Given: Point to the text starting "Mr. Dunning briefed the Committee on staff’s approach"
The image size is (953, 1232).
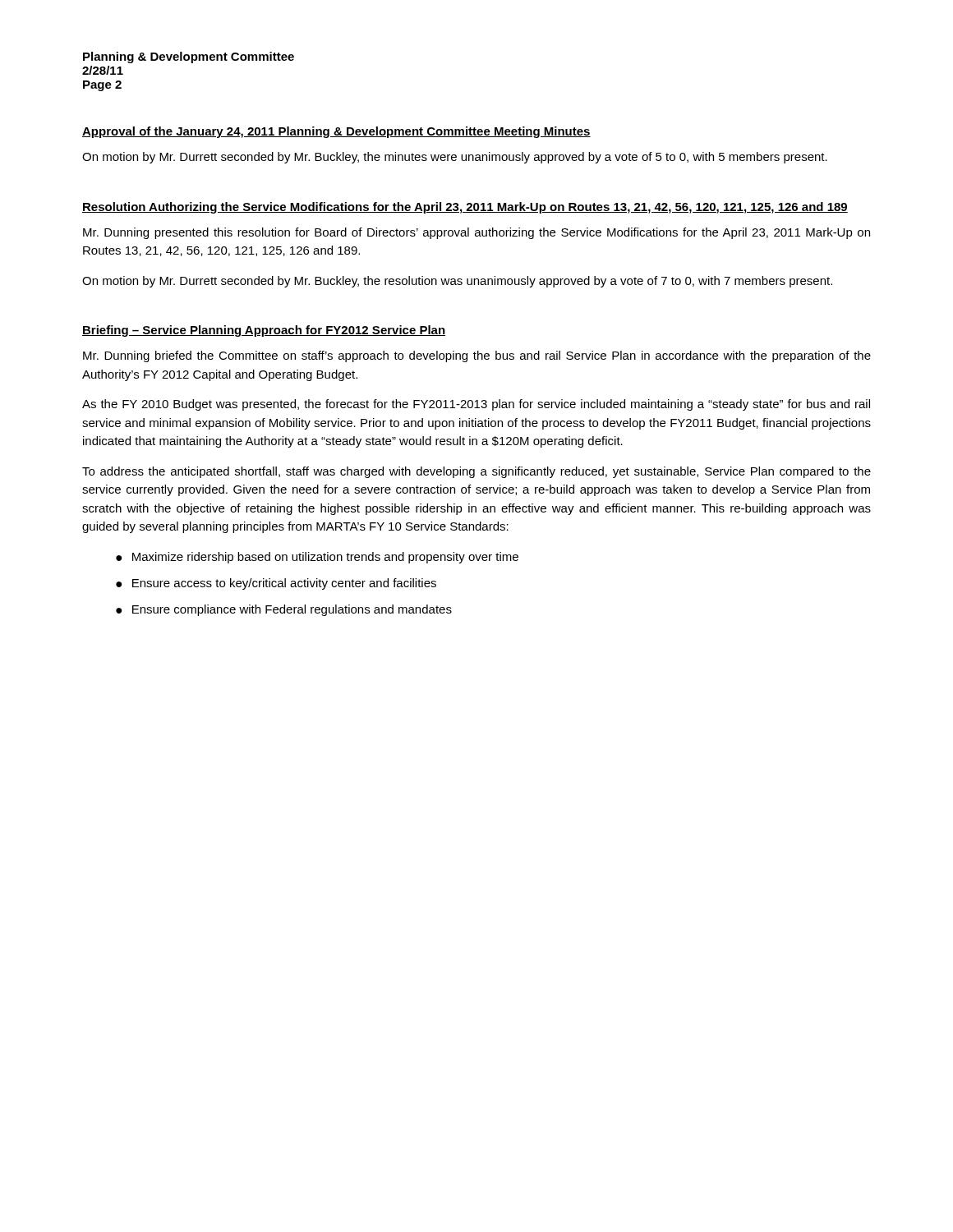Looking at the screenshot, I should click(x=476, y=364).
